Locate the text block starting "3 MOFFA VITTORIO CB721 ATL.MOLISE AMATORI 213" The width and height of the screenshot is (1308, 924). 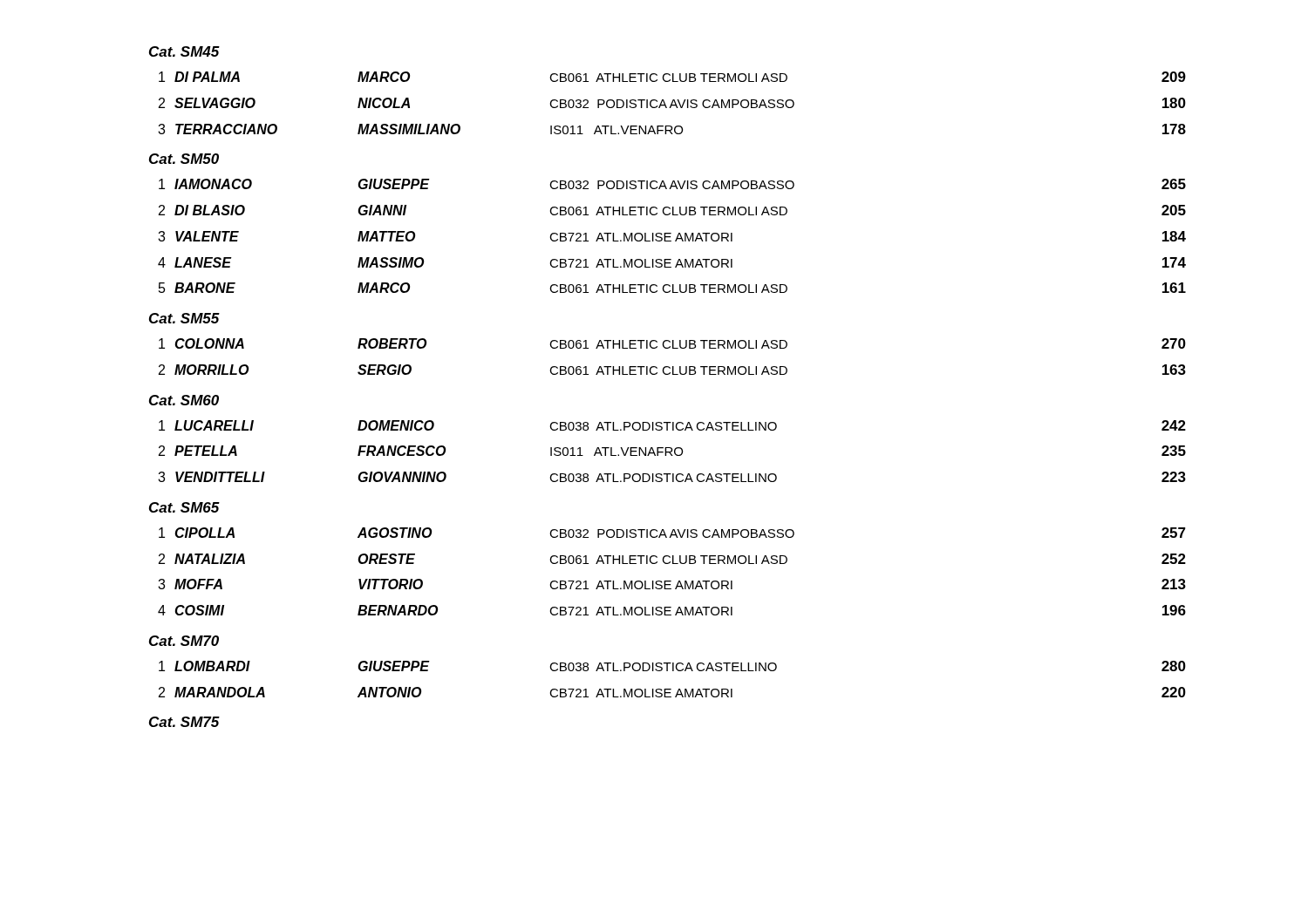[x=663, y=585]
